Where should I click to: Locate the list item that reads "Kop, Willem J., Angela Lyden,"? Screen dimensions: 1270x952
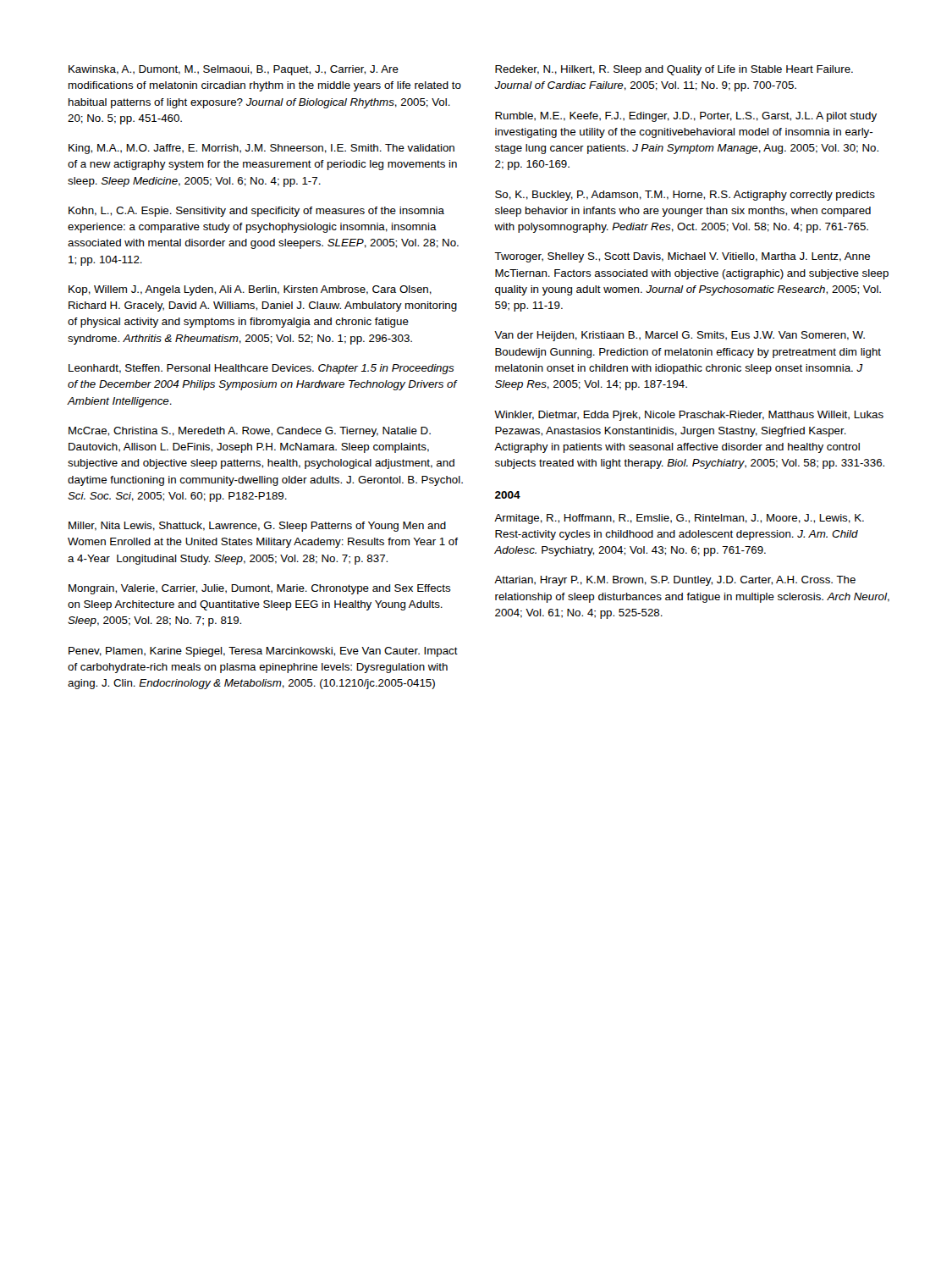tap(262, 313)
